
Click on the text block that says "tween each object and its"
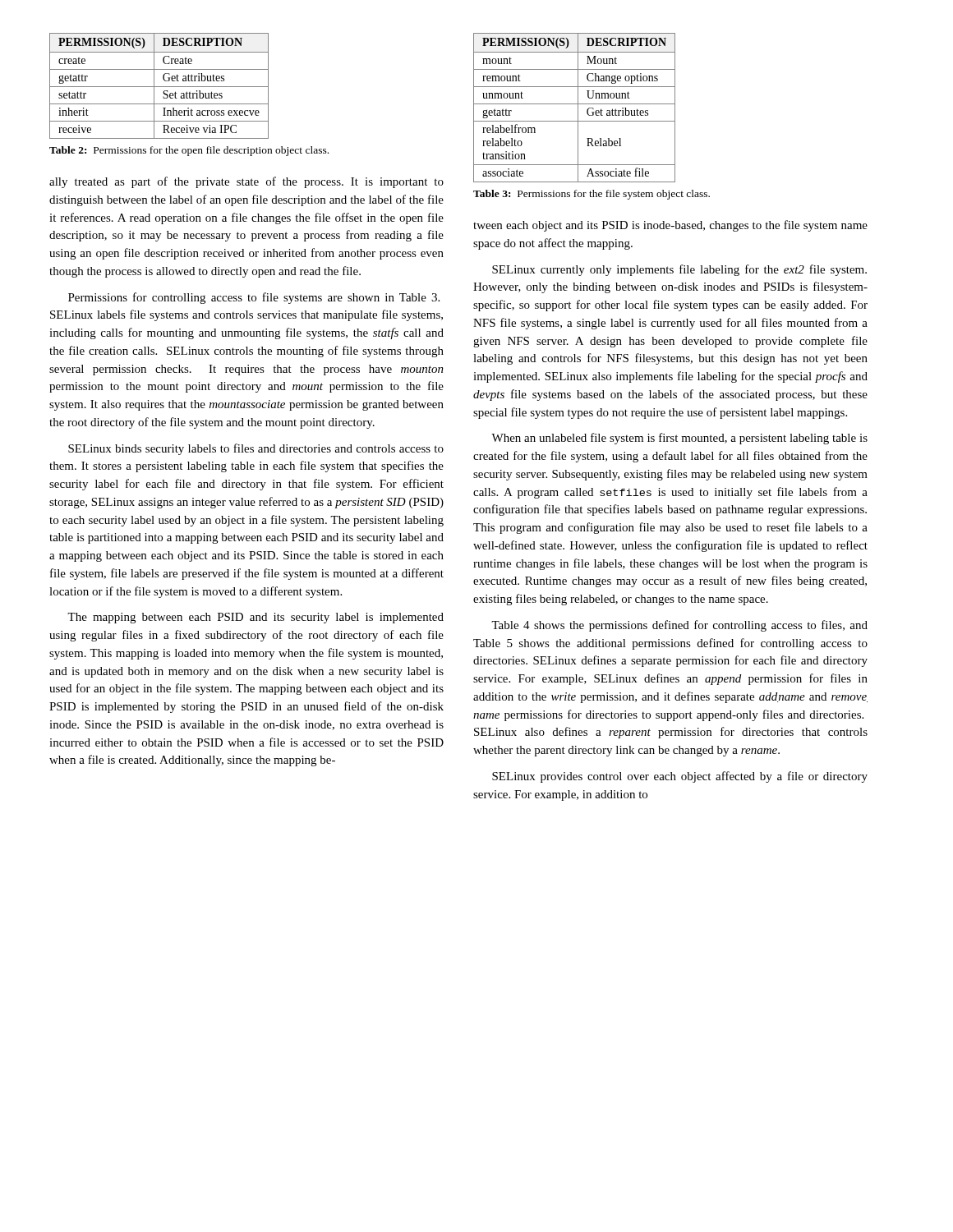tap(670, 235)
